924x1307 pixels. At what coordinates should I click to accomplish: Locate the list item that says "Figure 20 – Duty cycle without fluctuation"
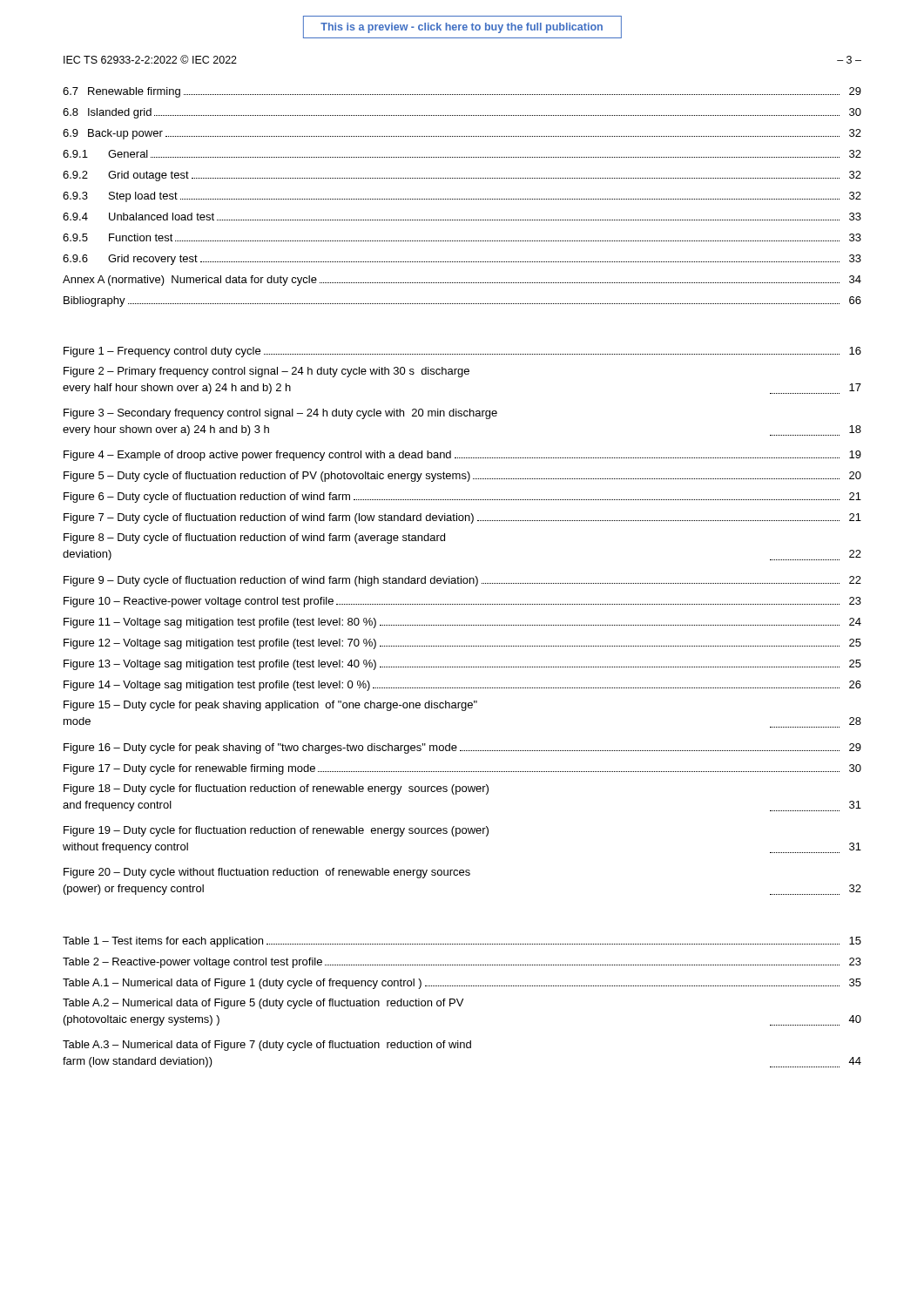click(x=462, y=881)
